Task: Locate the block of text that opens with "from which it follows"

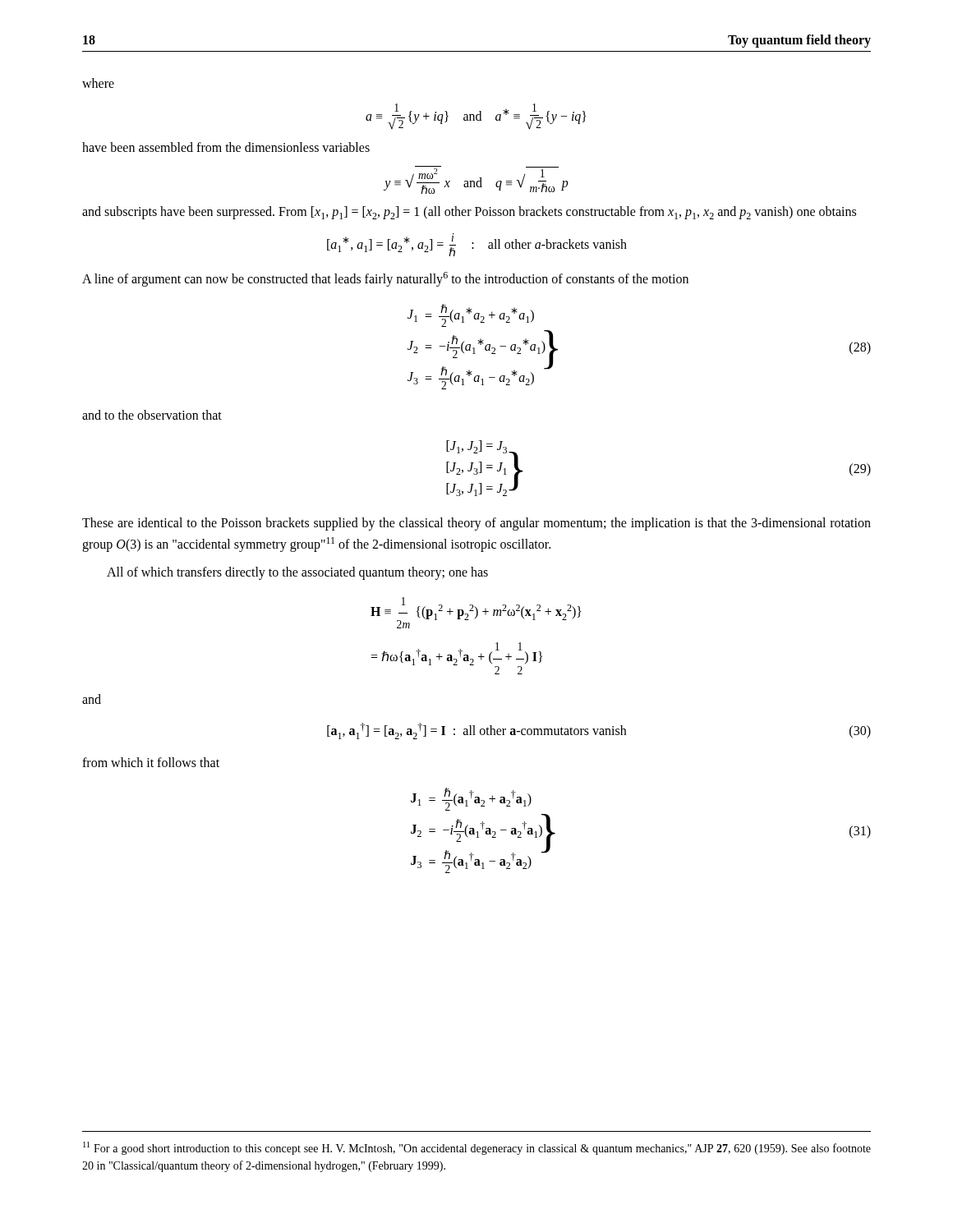Action: [x=151, y=762]
